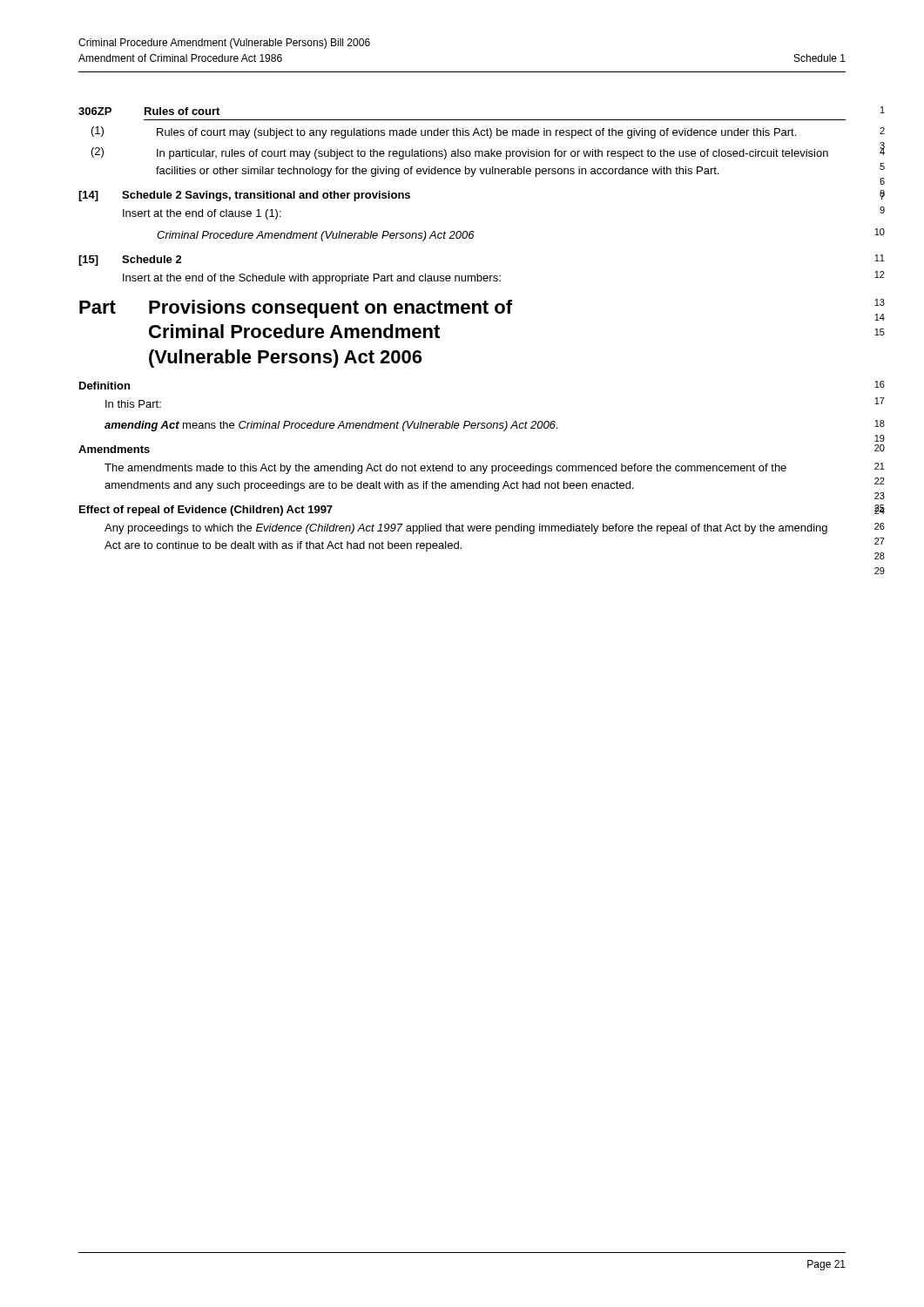This screenshot has height=1307, width=924.
Task: Where is the passage that starts "Insert at the end of clause"?
Action: [x=202, y=213]
